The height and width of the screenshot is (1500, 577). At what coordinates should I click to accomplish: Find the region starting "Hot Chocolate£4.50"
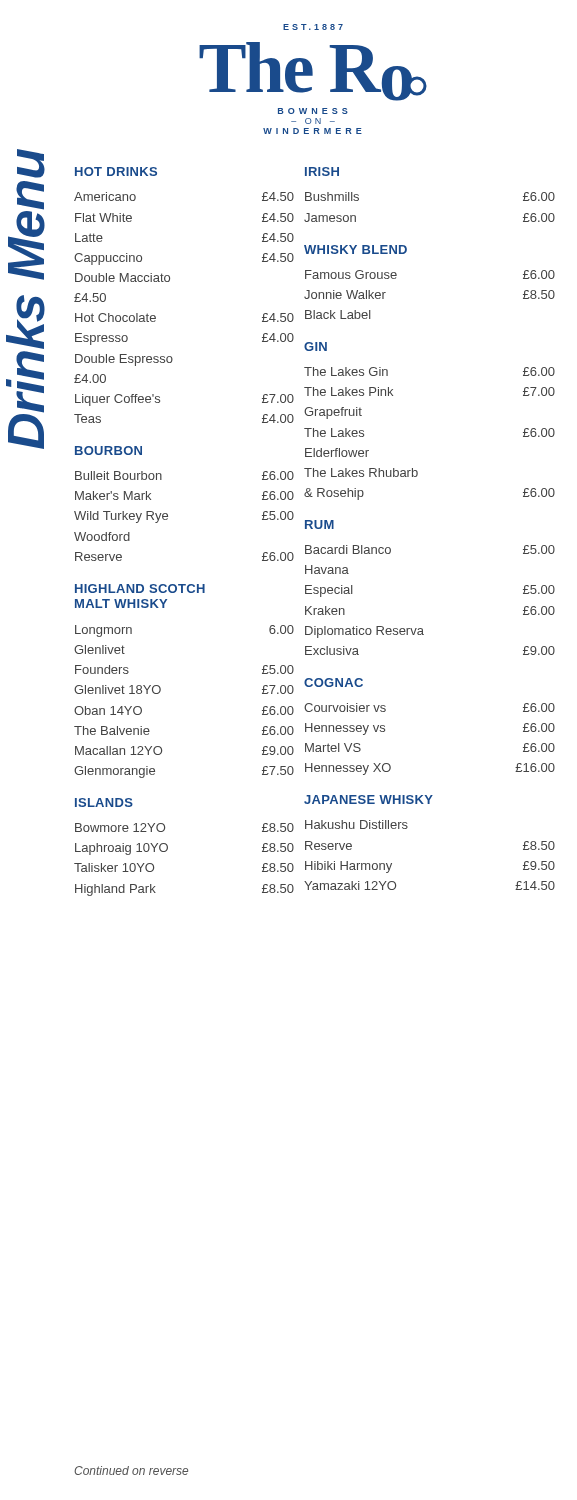(x=116, y=318)
